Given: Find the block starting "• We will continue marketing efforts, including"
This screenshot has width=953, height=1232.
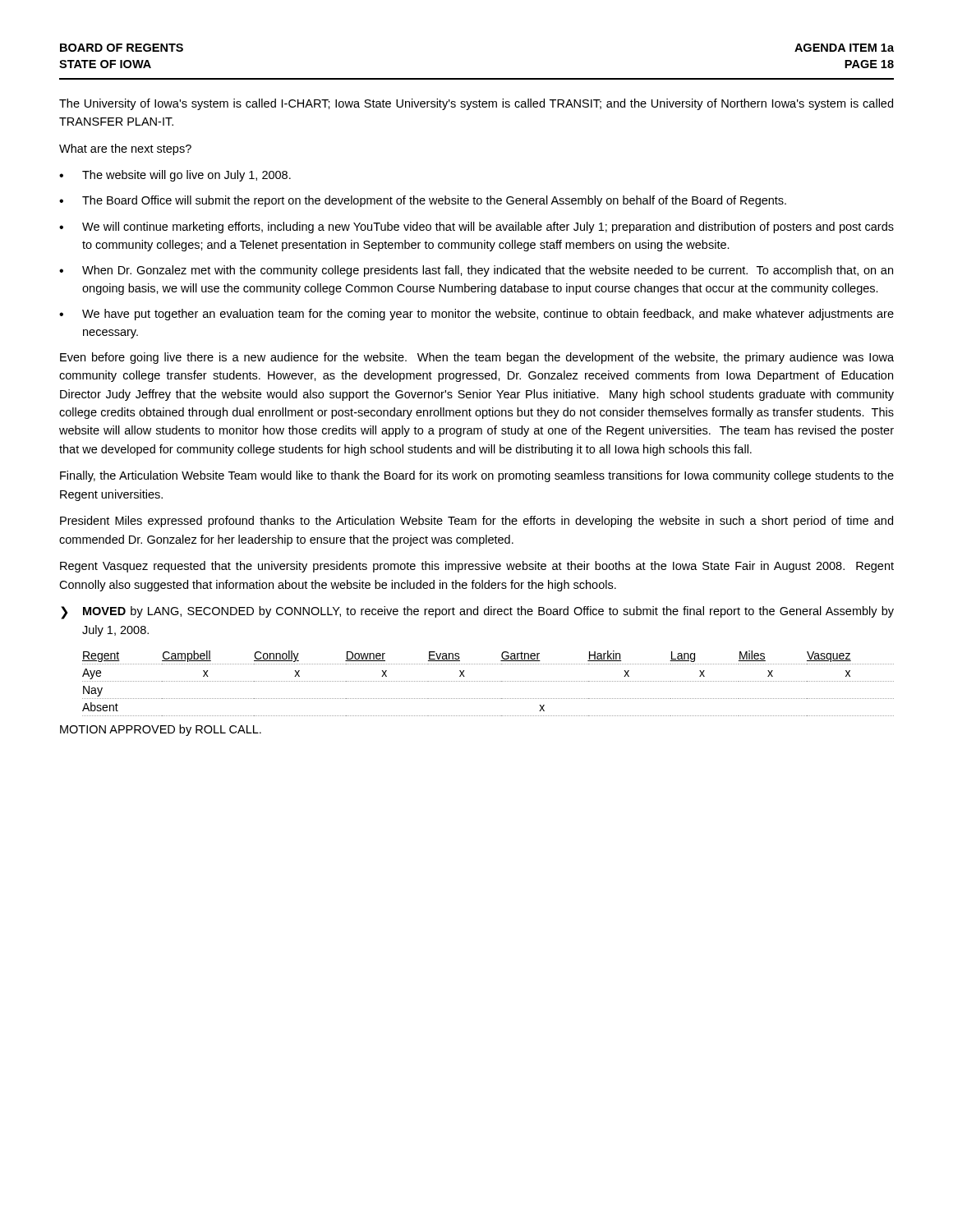Looking at the screenshot, I should 476,236.
